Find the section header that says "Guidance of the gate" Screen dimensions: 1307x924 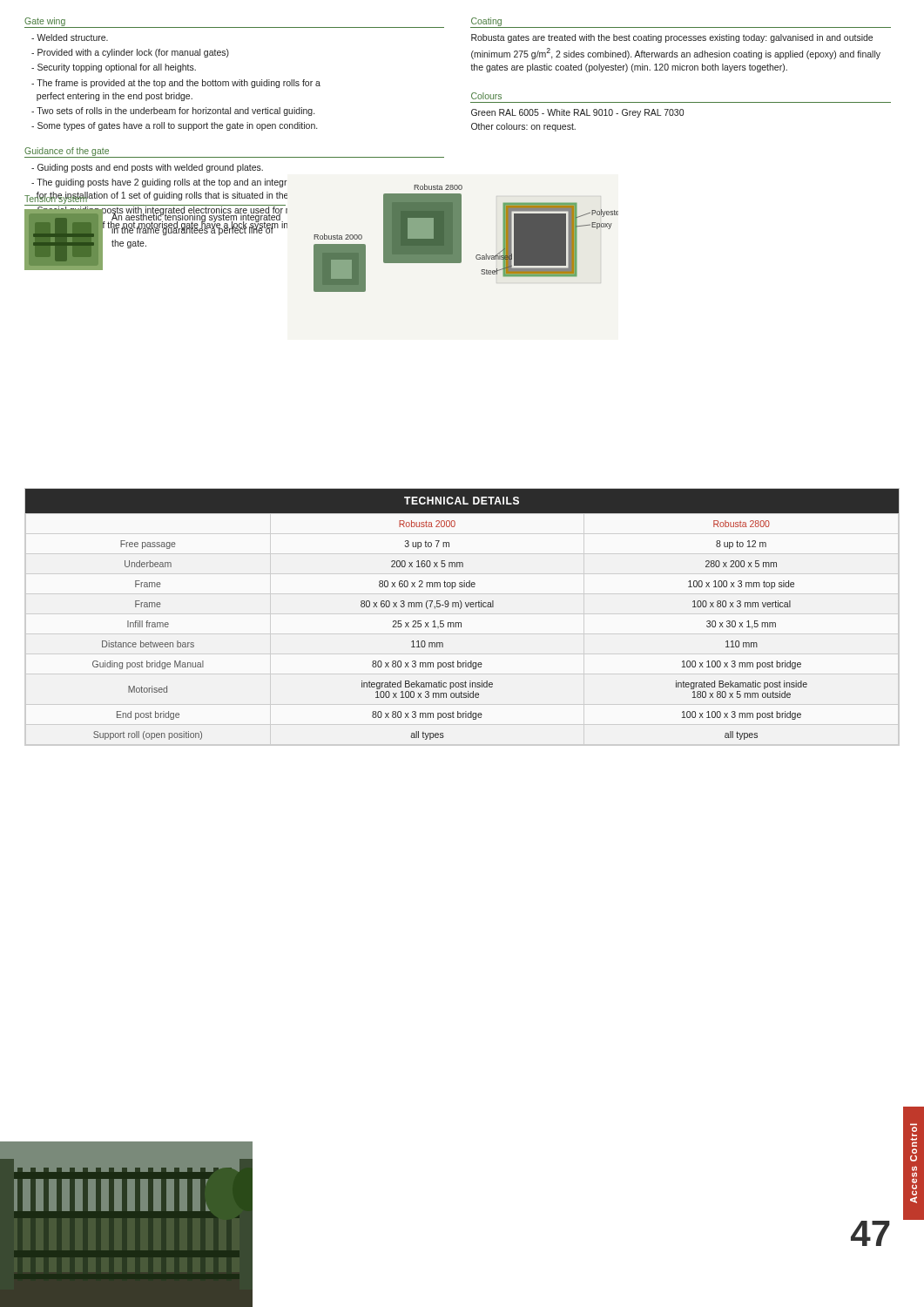67,150
